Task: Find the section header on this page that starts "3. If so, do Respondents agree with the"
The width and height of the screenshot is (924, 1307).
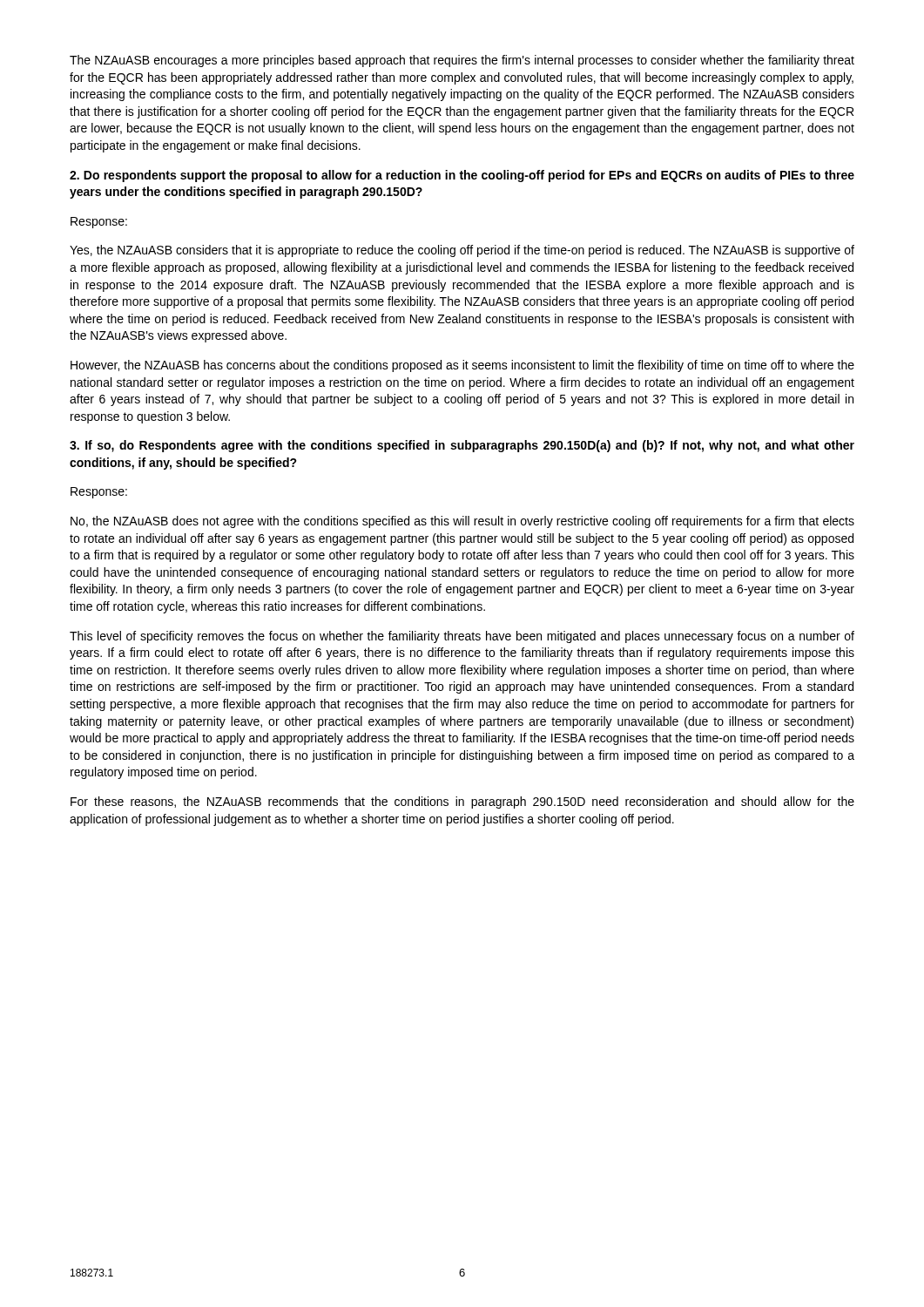Action: pyautogui.click(x=462, y=454)
